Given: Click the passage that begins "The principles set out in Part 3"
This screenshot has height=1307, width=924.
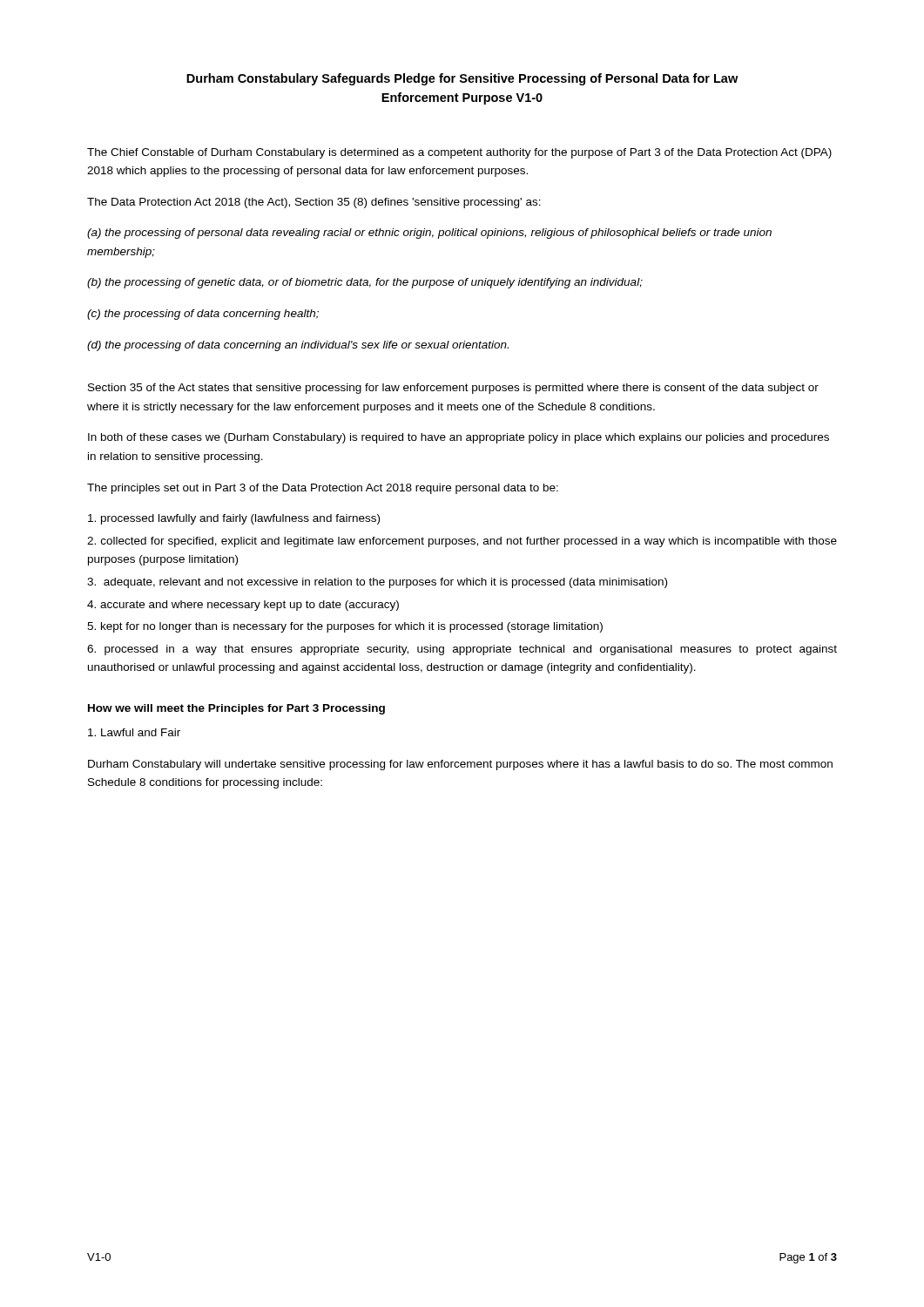Looking at the screenshot, I should (x=323, y=487).
